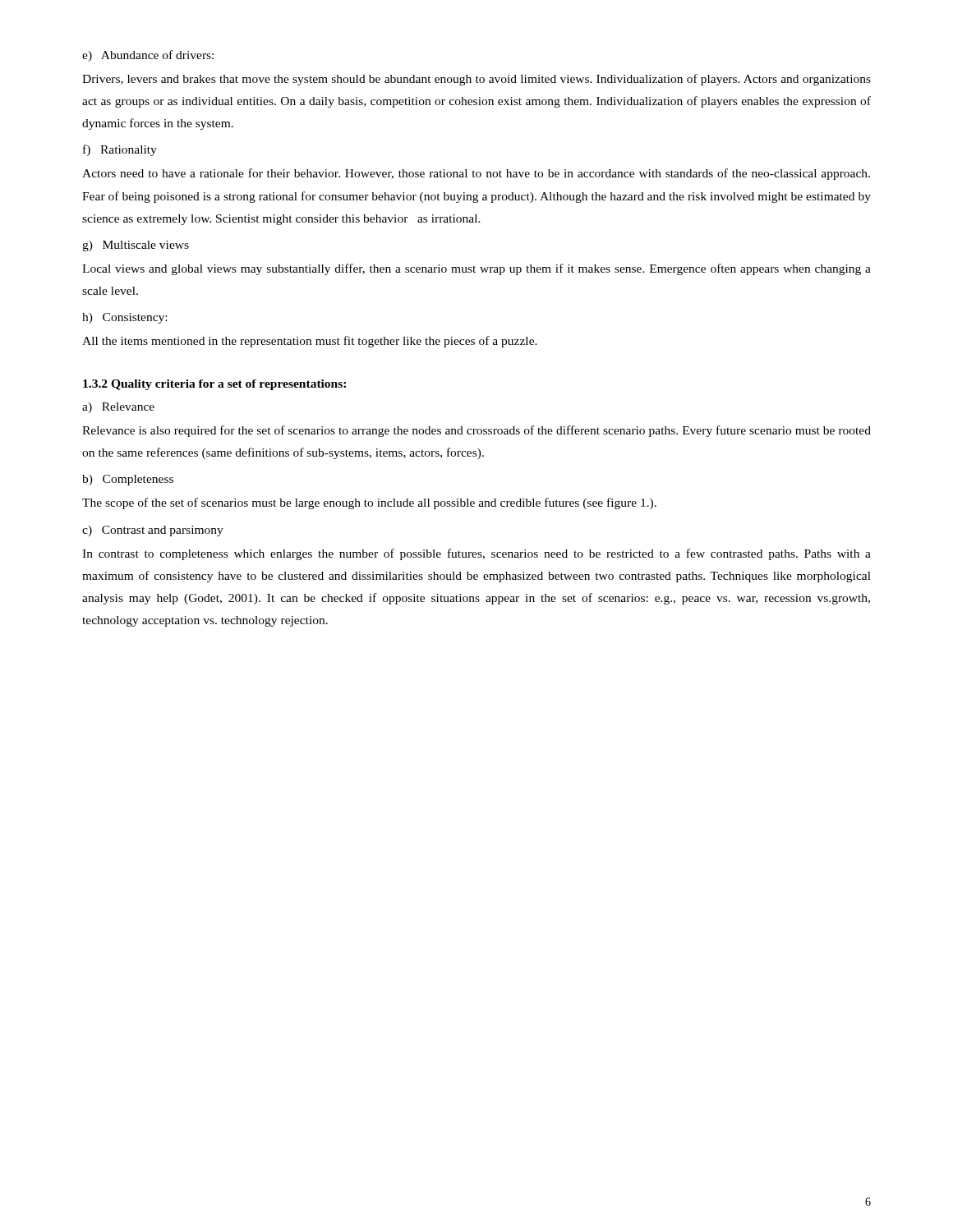Point to the element starting "c) Contrast and parsimony"
953x1232 pixels.
click(153, 529)
